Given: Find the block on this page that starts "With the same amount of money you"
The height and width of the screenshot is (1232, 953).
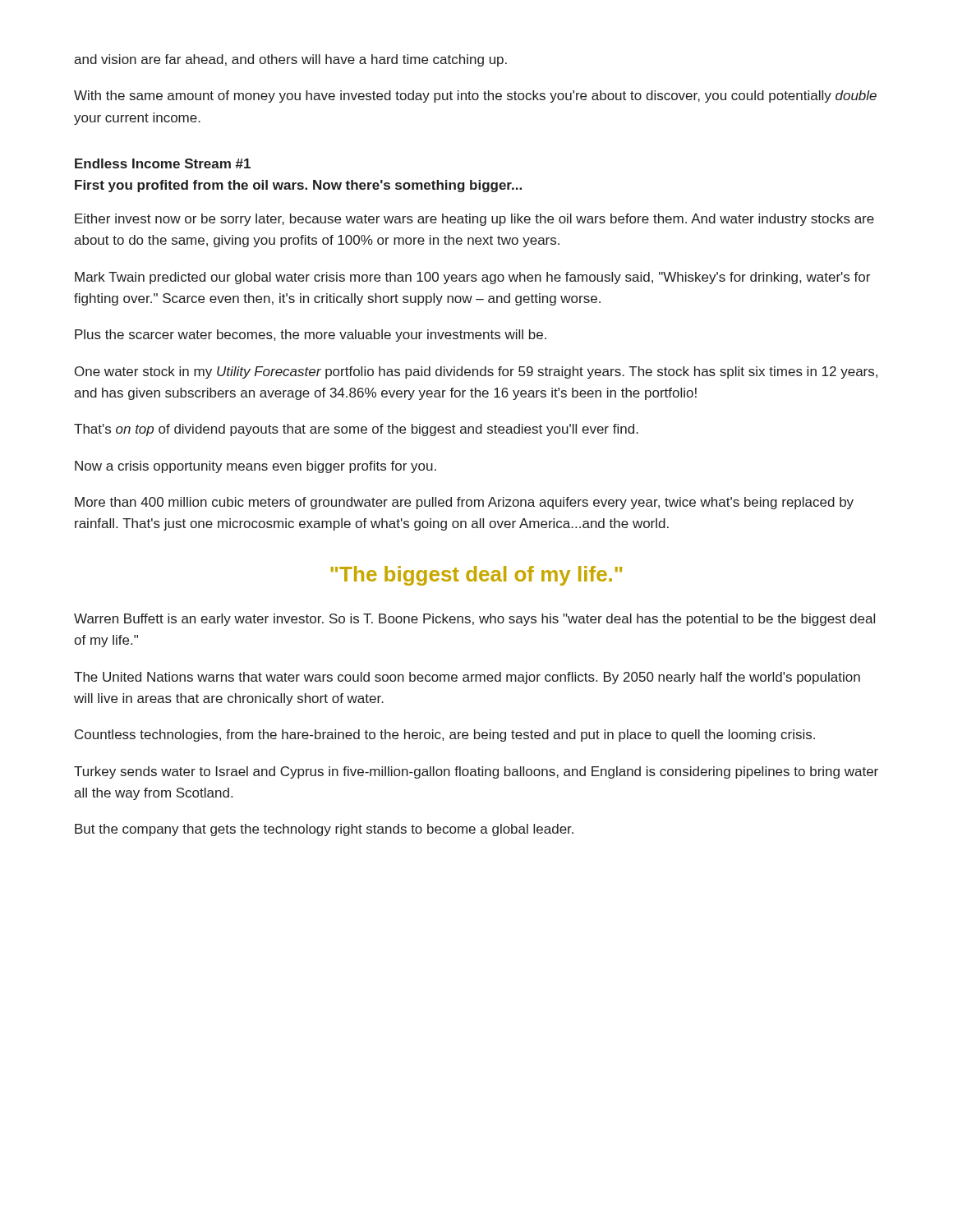Looking at the screenshot, I should click(475, 107).
